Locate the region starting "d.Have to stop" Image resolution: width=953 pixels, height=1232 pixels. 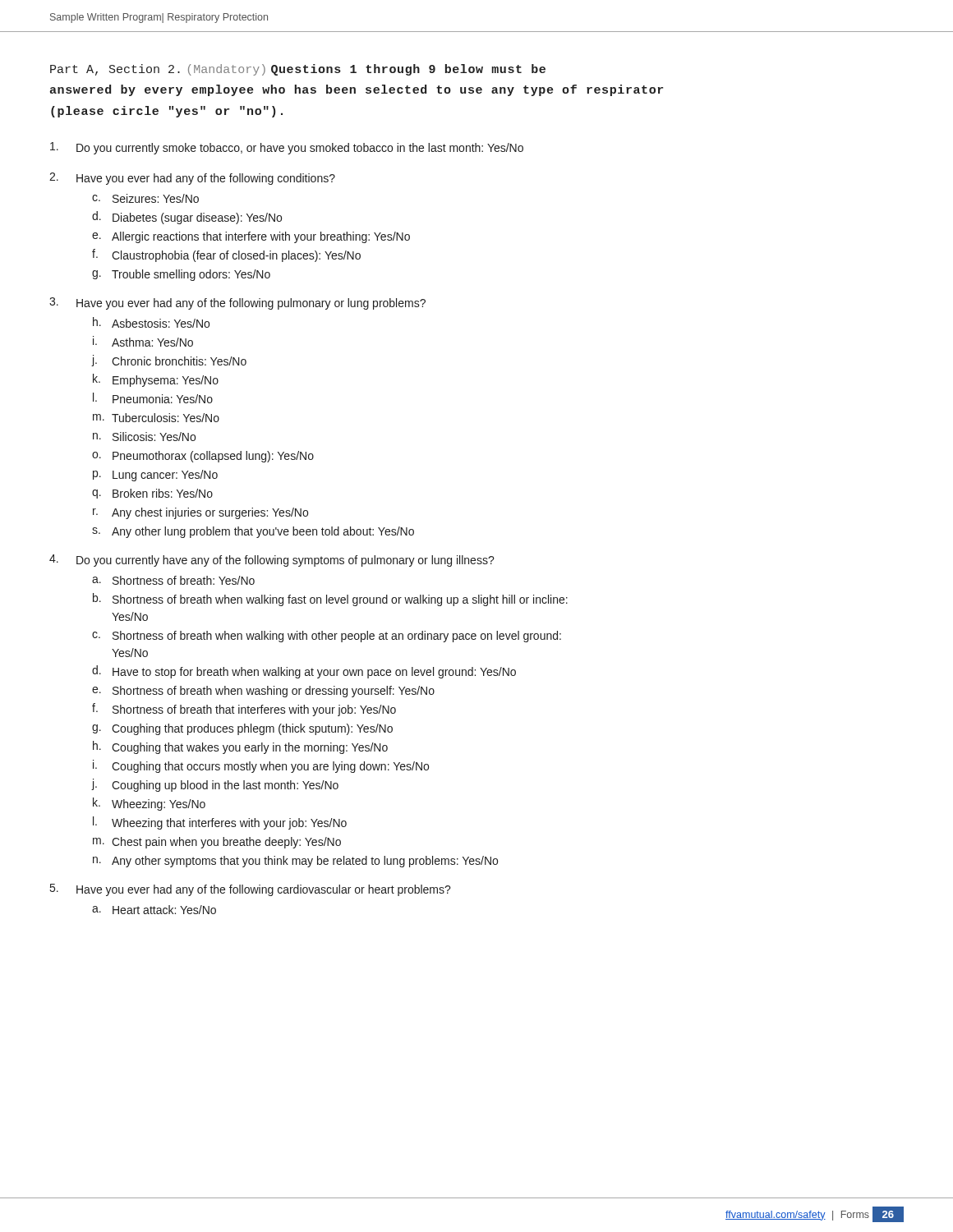304,672
